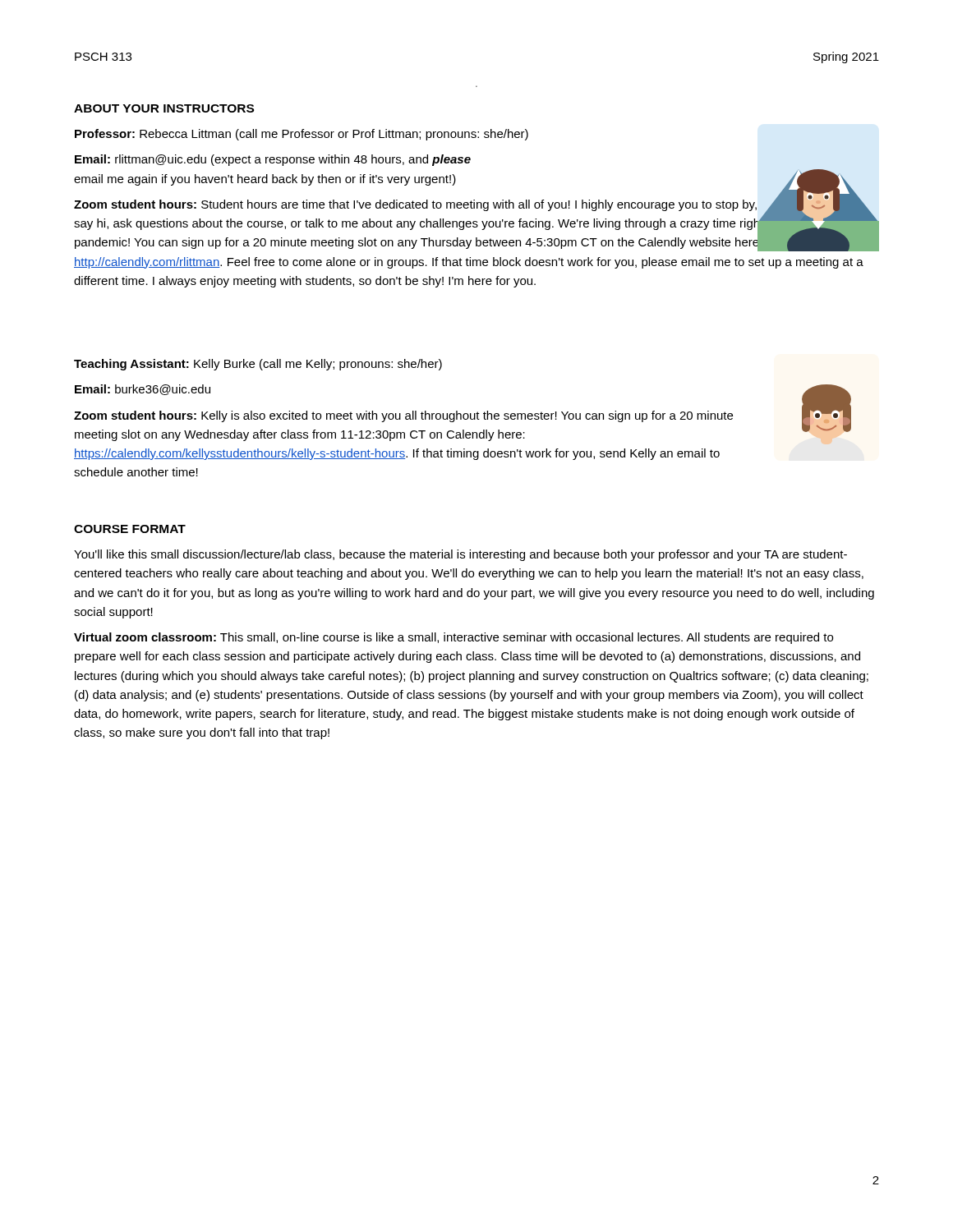Locate the section header with the text "ABOUT YOUR INSTRUCTORS"

164,108
